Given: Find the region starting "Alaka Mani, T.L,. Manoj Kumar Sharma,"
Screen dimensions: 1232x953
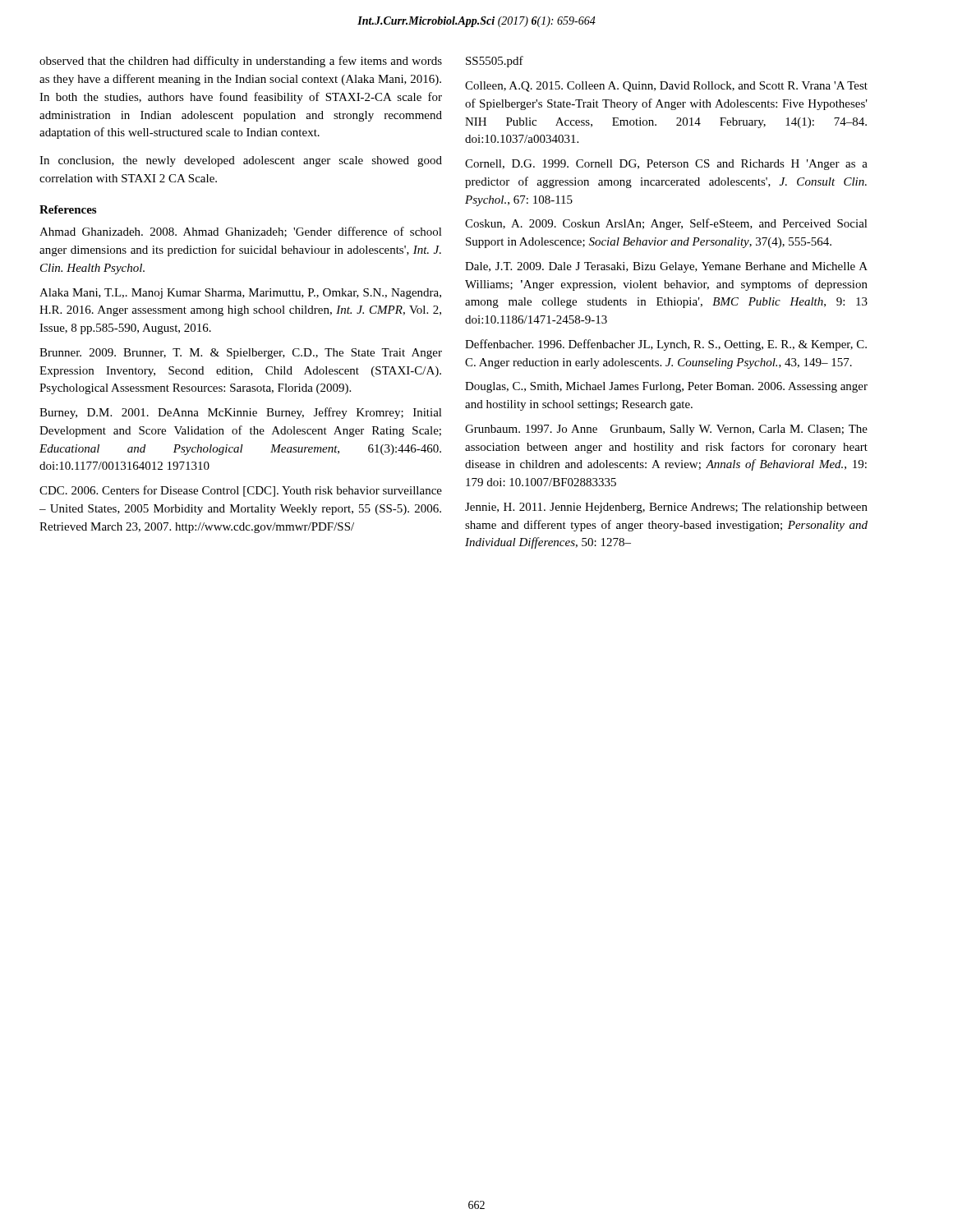Looking at the screenshot, I should 241,310.
